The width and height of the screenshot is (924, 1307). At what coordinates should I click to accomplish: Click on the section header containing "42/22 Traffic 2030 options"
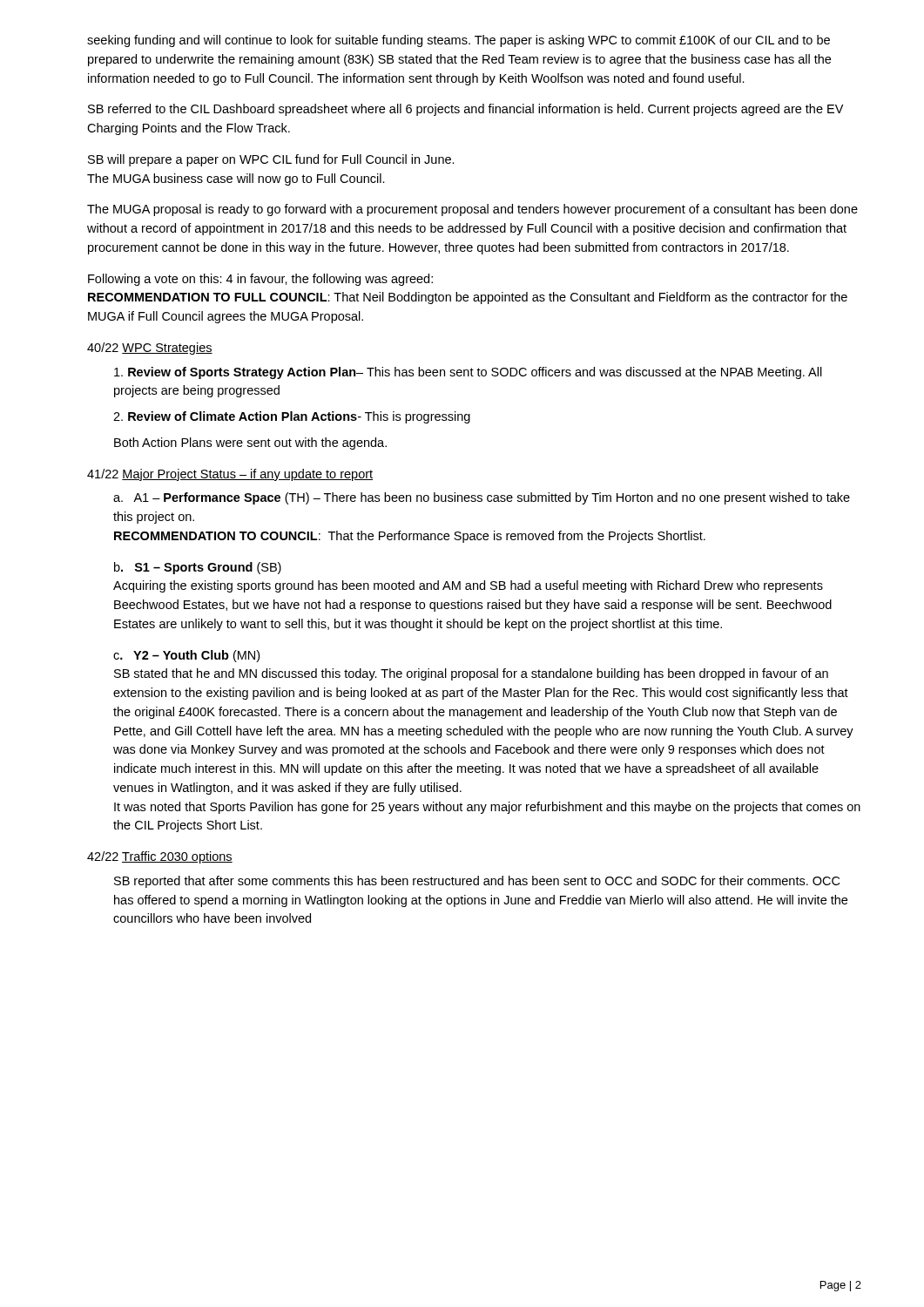point(160,857)
